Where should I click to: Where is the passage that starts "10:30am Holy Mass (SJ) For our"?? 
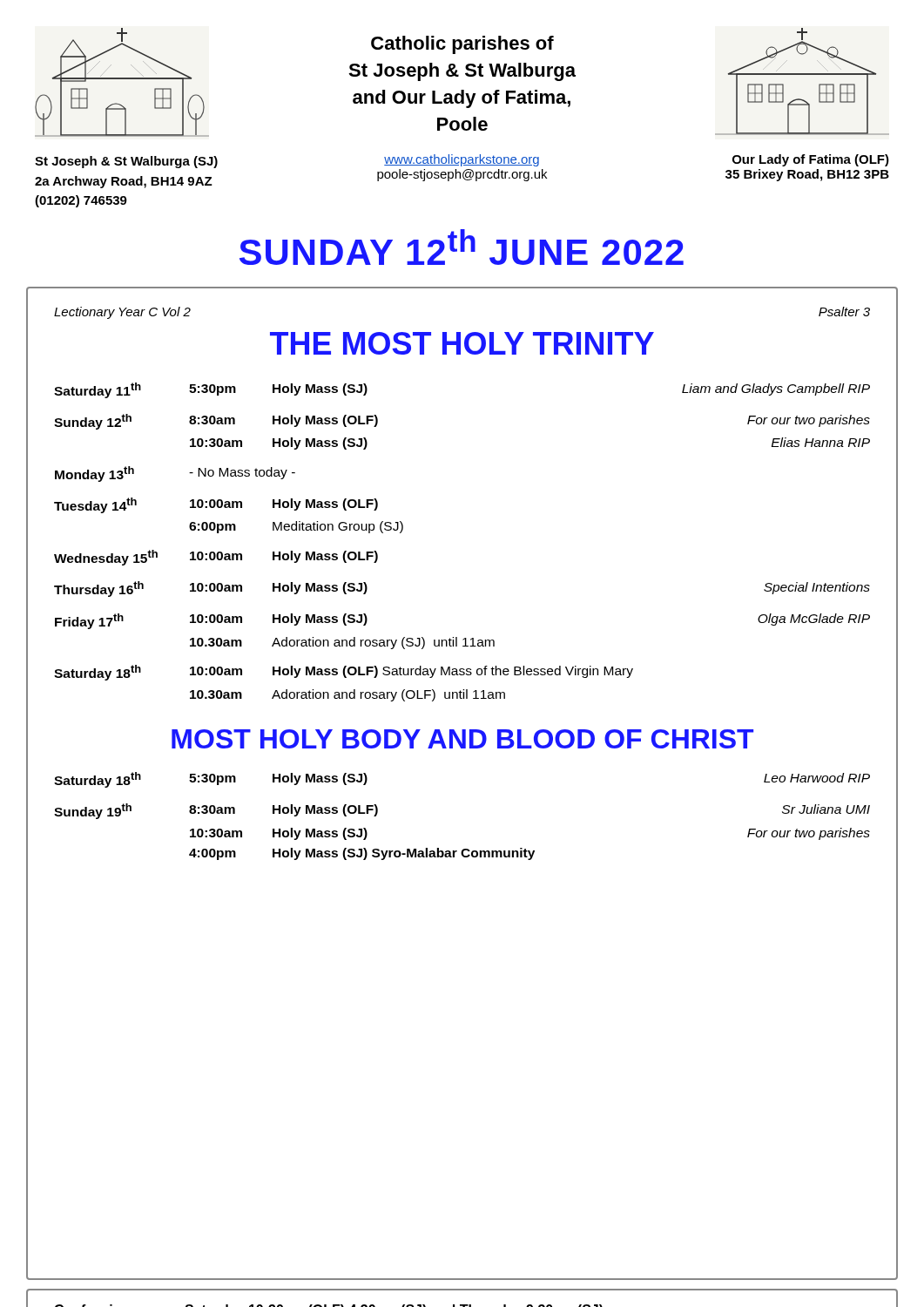click(216, 833)
